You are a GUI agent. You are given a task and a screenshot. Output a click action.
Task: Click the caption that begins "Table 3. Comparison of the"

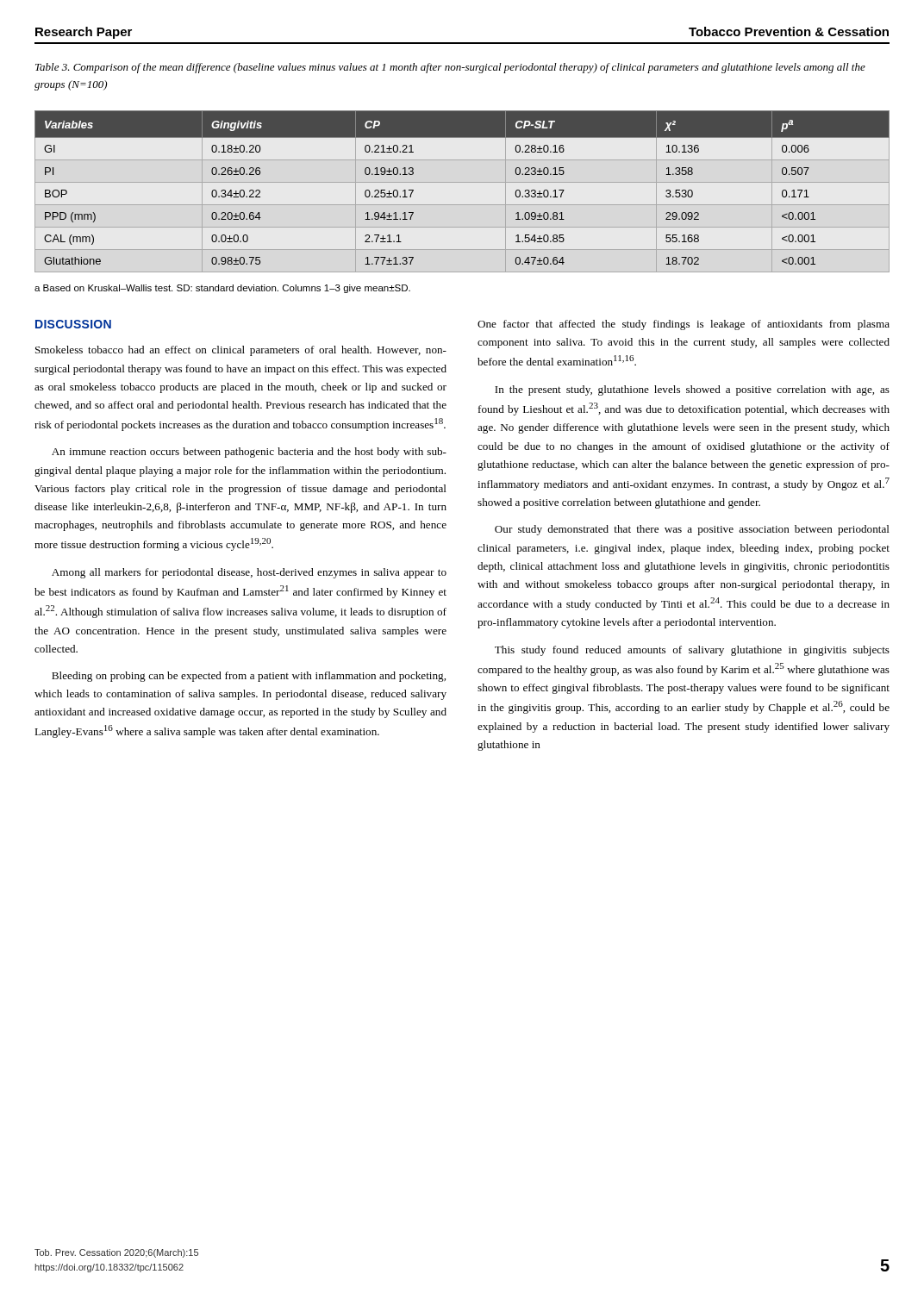450,75
